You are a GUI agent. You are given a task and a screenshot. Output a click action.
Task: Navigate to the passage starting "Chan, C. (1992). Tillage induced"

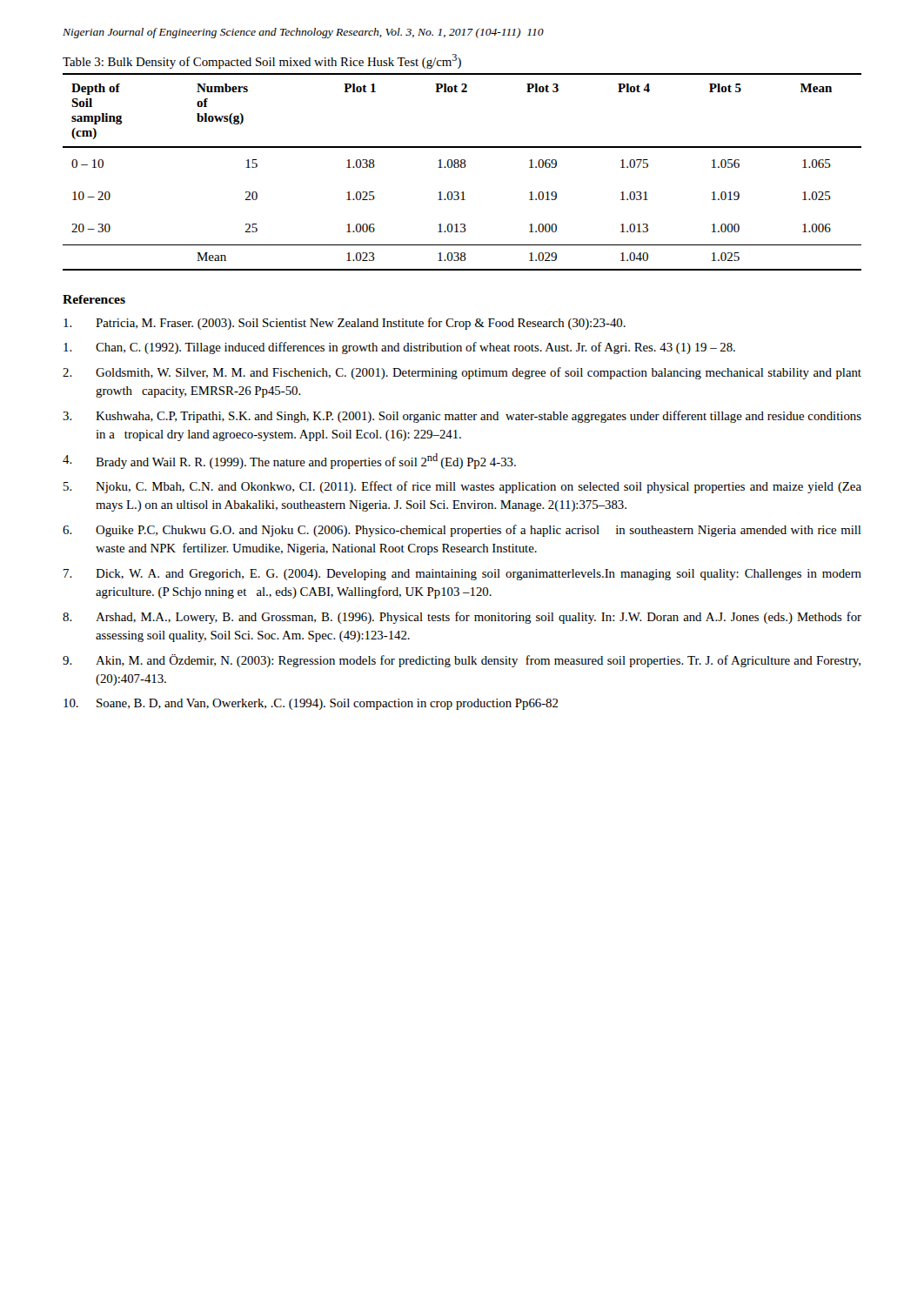click(462, 348)
